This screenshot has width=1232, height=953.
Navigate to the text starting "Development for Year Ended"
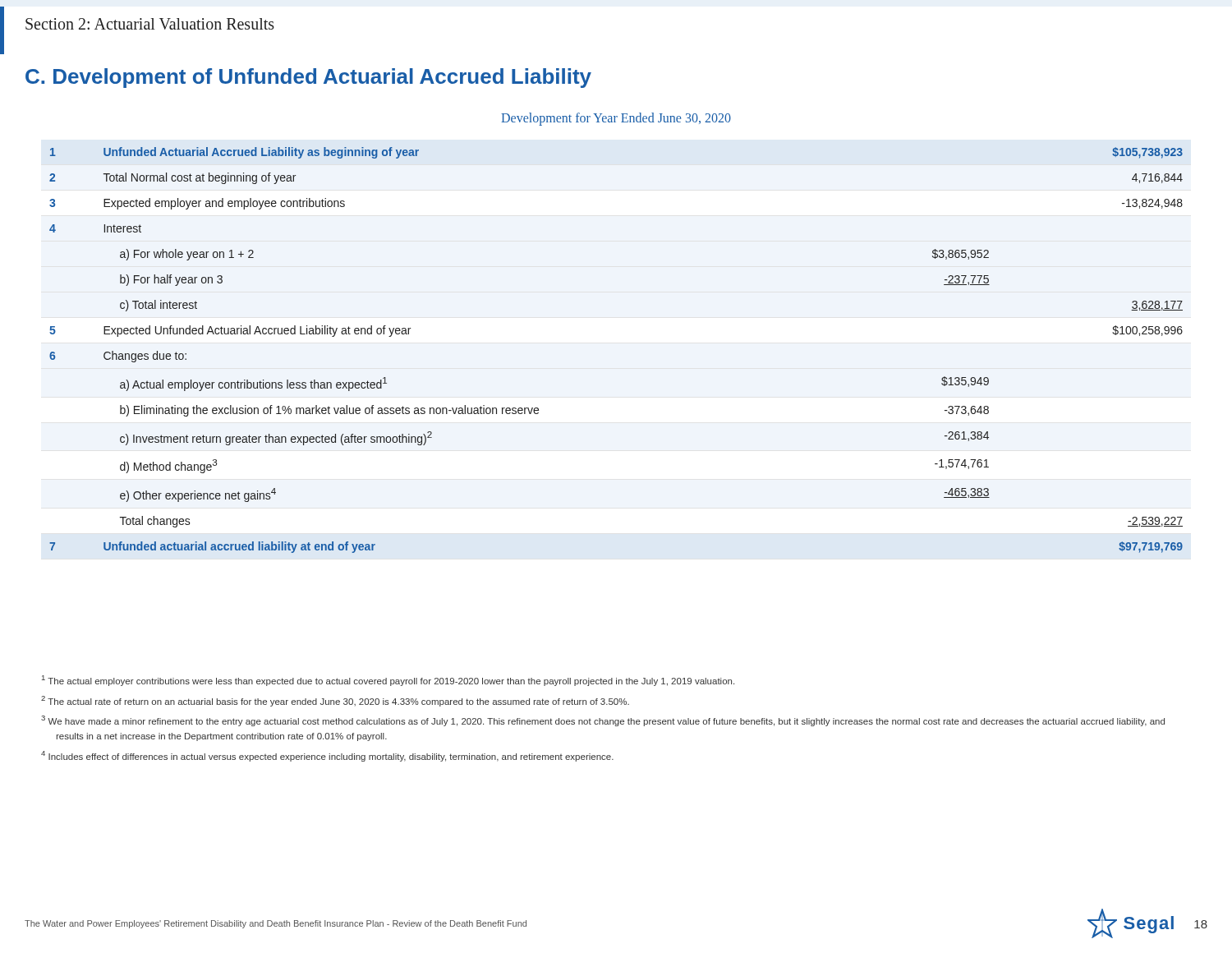pyautogui.click(x=616, y=118)
